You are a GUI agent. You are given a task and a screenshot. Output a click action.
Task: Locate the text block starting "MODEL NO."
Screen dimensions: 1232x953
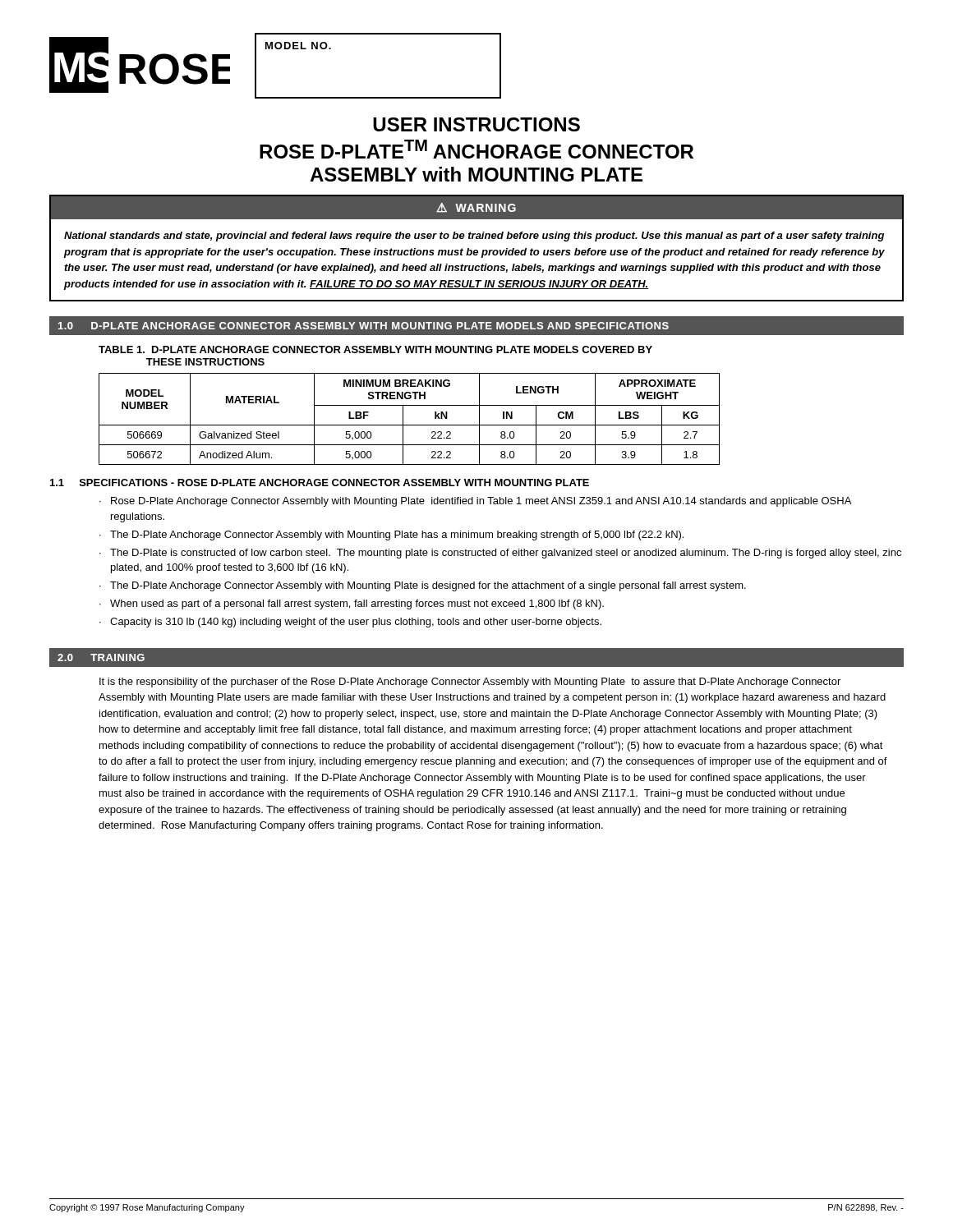pos(298,46)
